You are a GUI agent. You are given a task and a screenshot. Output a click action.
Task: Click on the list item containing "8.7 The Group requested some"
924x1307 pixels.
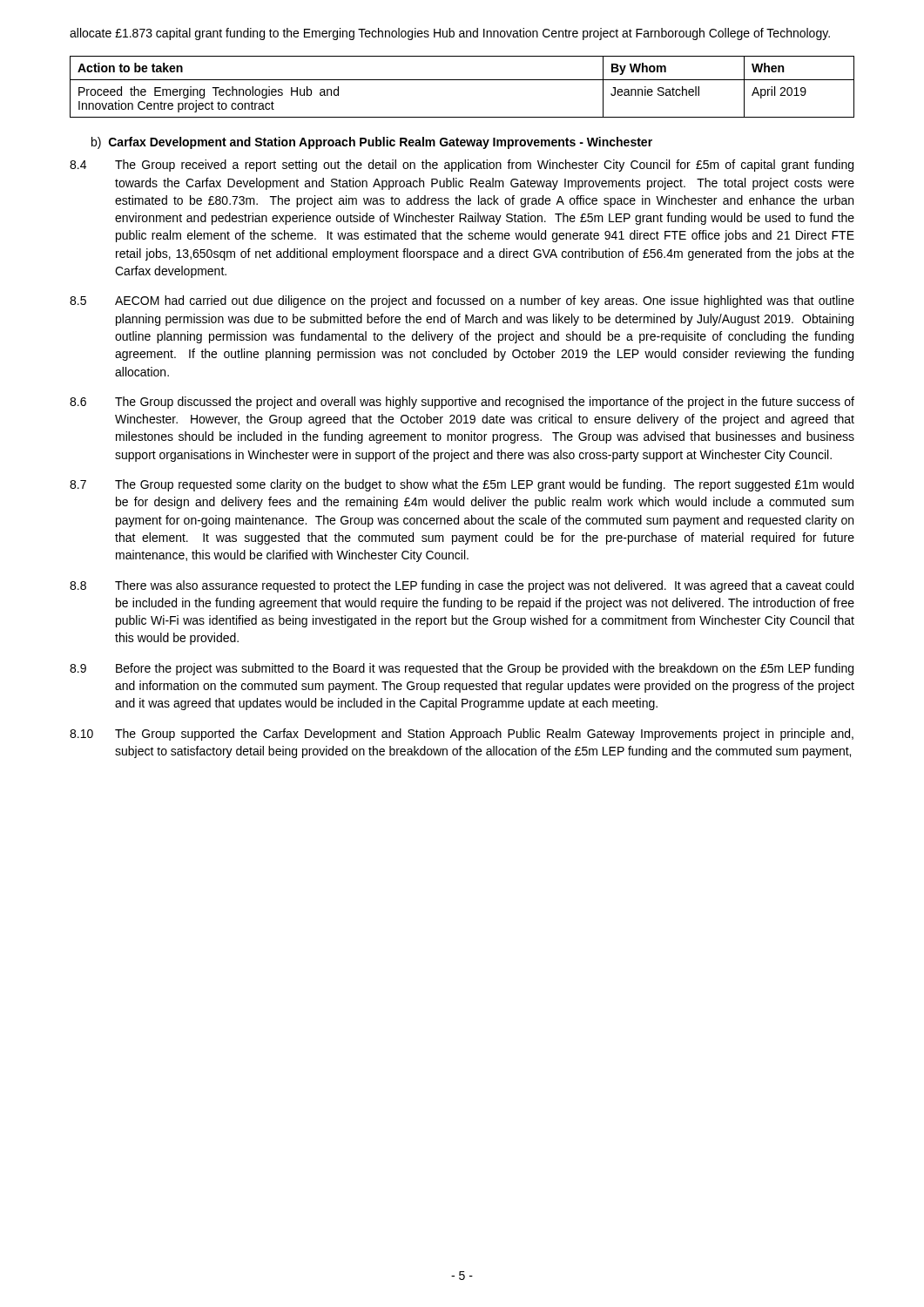click(x=462, y=520)
